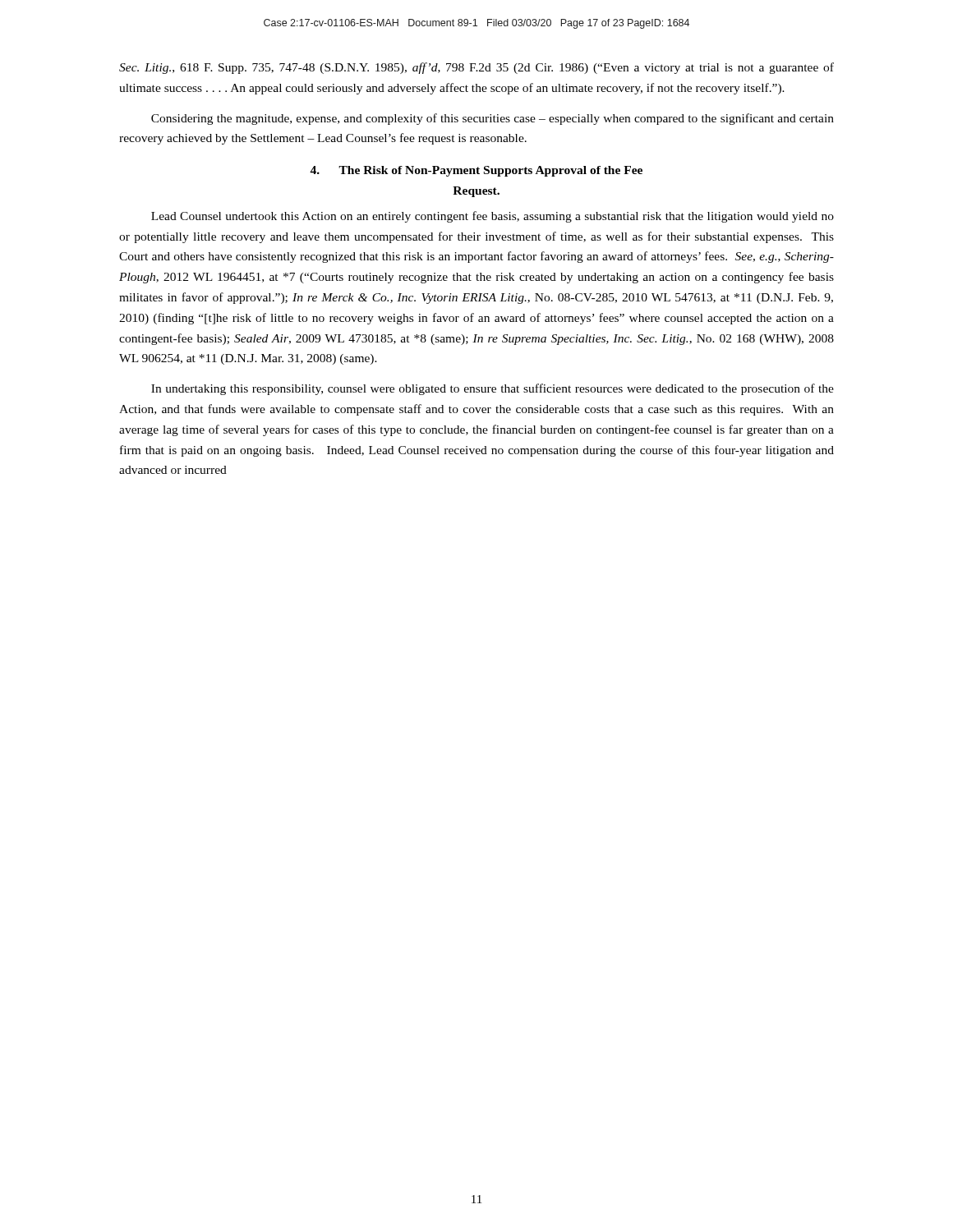
Task: Select the text starting "In undertaking this responsibility,"
Action: point(476,429)
